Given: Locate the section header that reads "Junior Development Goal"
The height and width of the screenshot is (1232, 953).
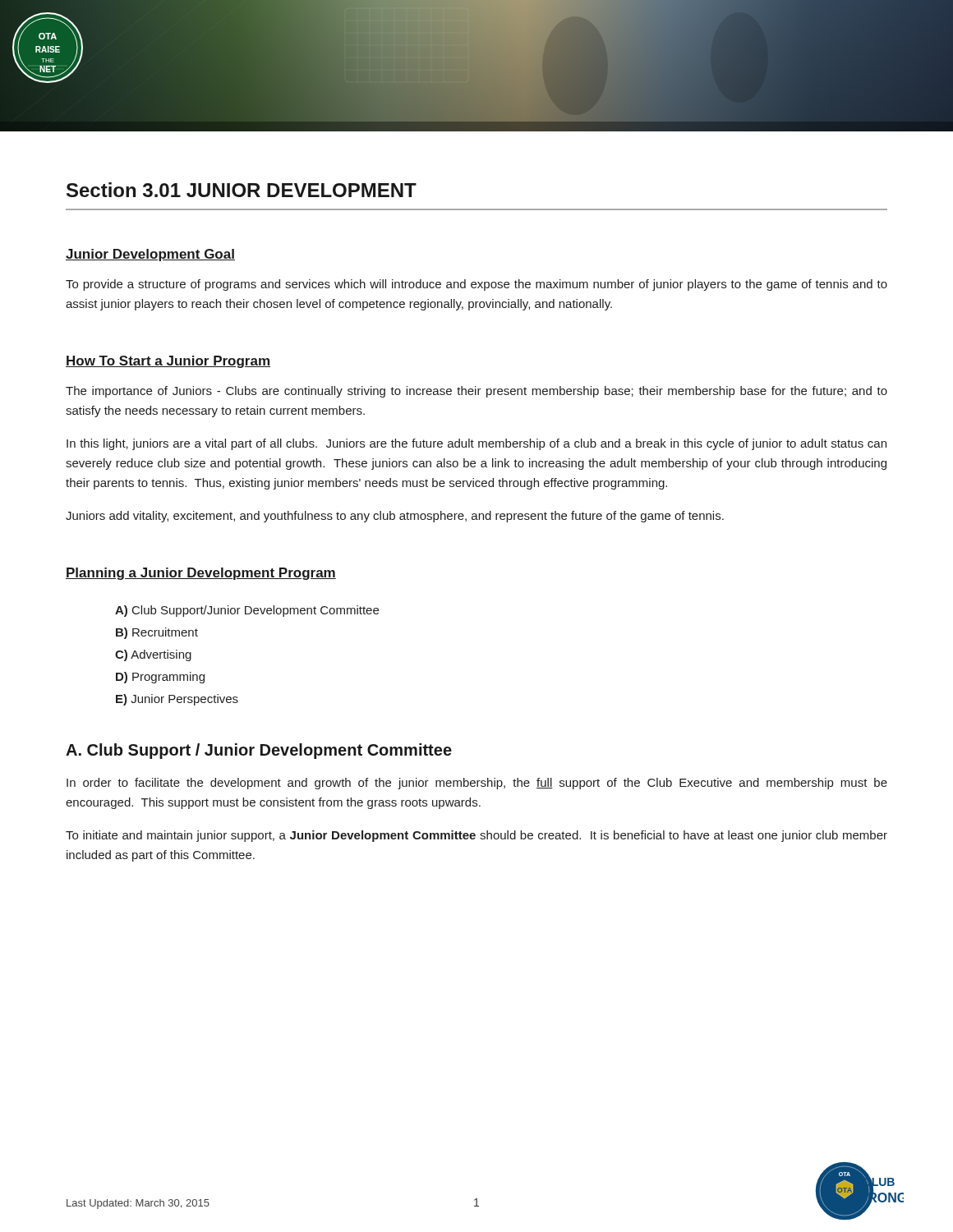Looking at the screenshot, I should coord(150,254).
